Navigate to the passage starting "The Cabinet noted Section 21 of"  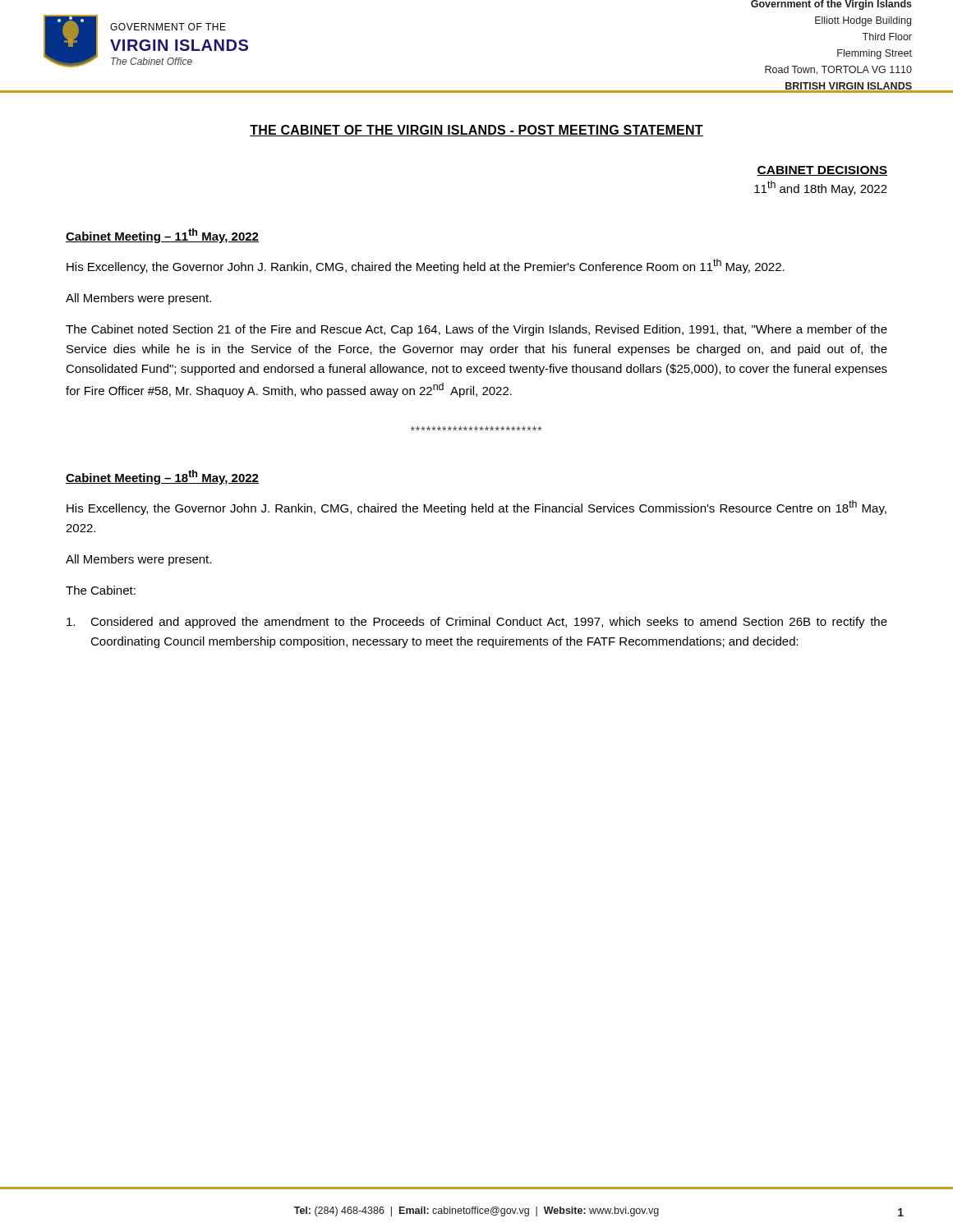pyautogui.click(x=476, y=360)
